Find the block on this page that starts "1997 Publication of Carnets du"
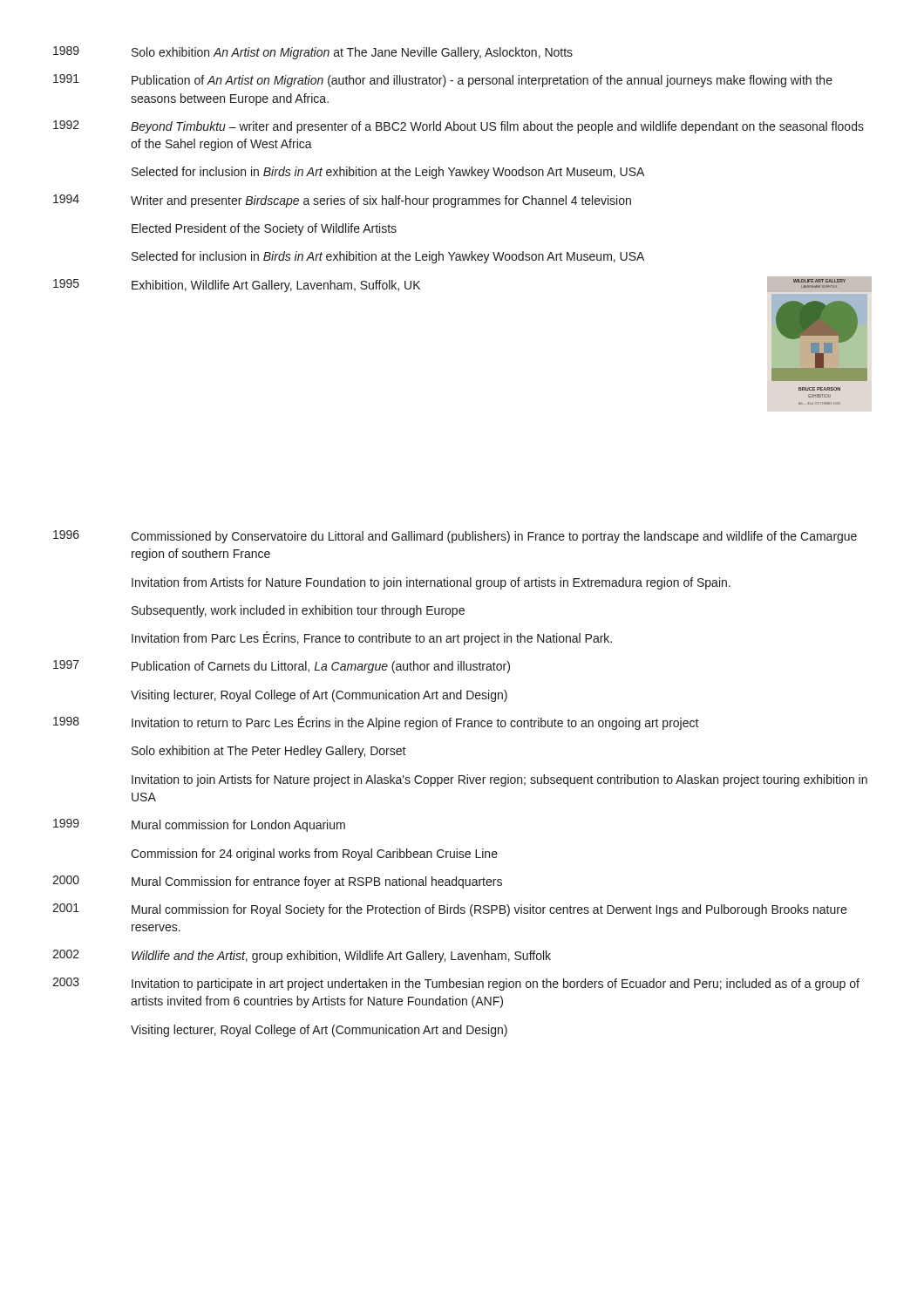 coord(462,670)
